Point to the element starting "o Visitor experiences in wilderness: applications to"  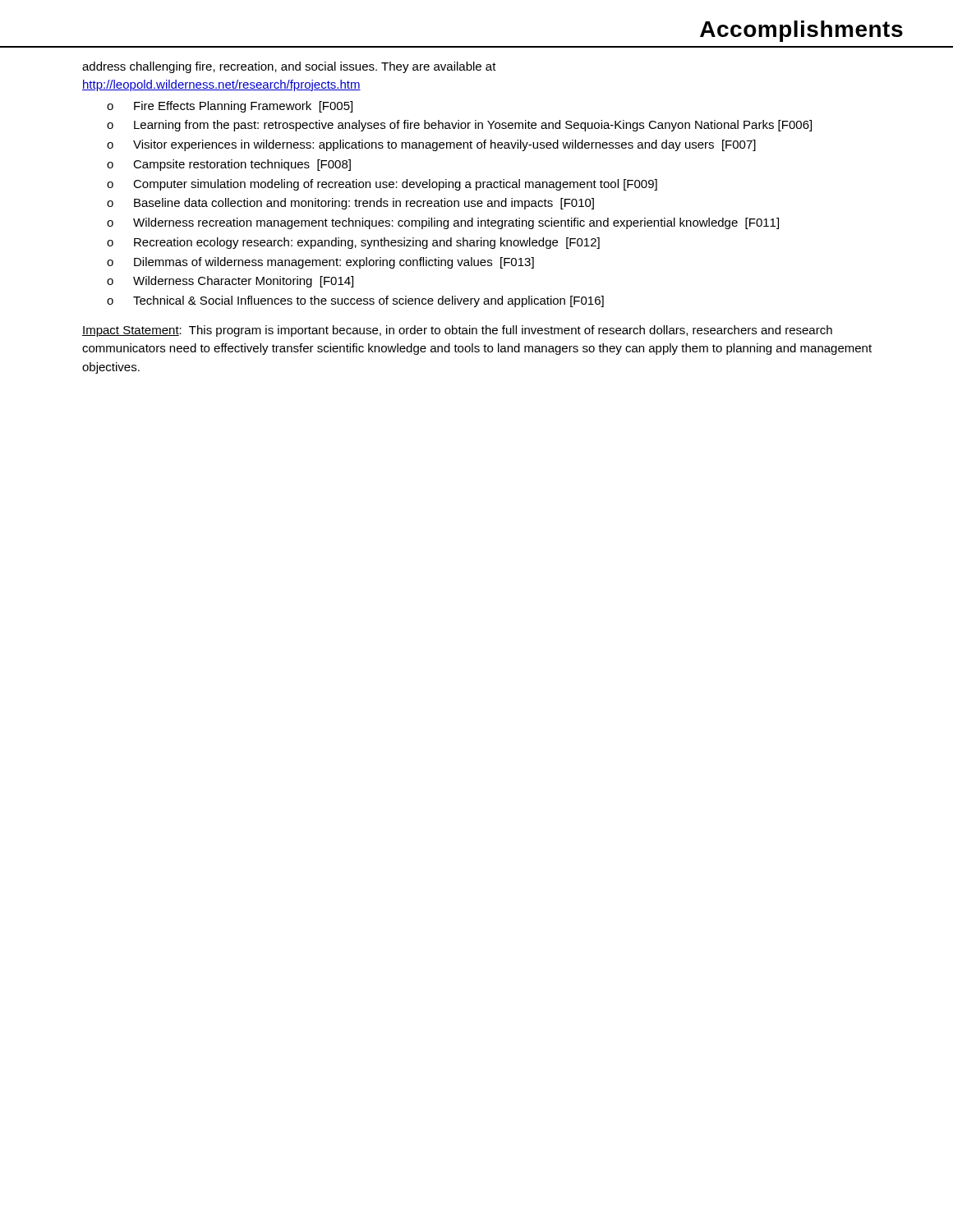tap(497, 144)
